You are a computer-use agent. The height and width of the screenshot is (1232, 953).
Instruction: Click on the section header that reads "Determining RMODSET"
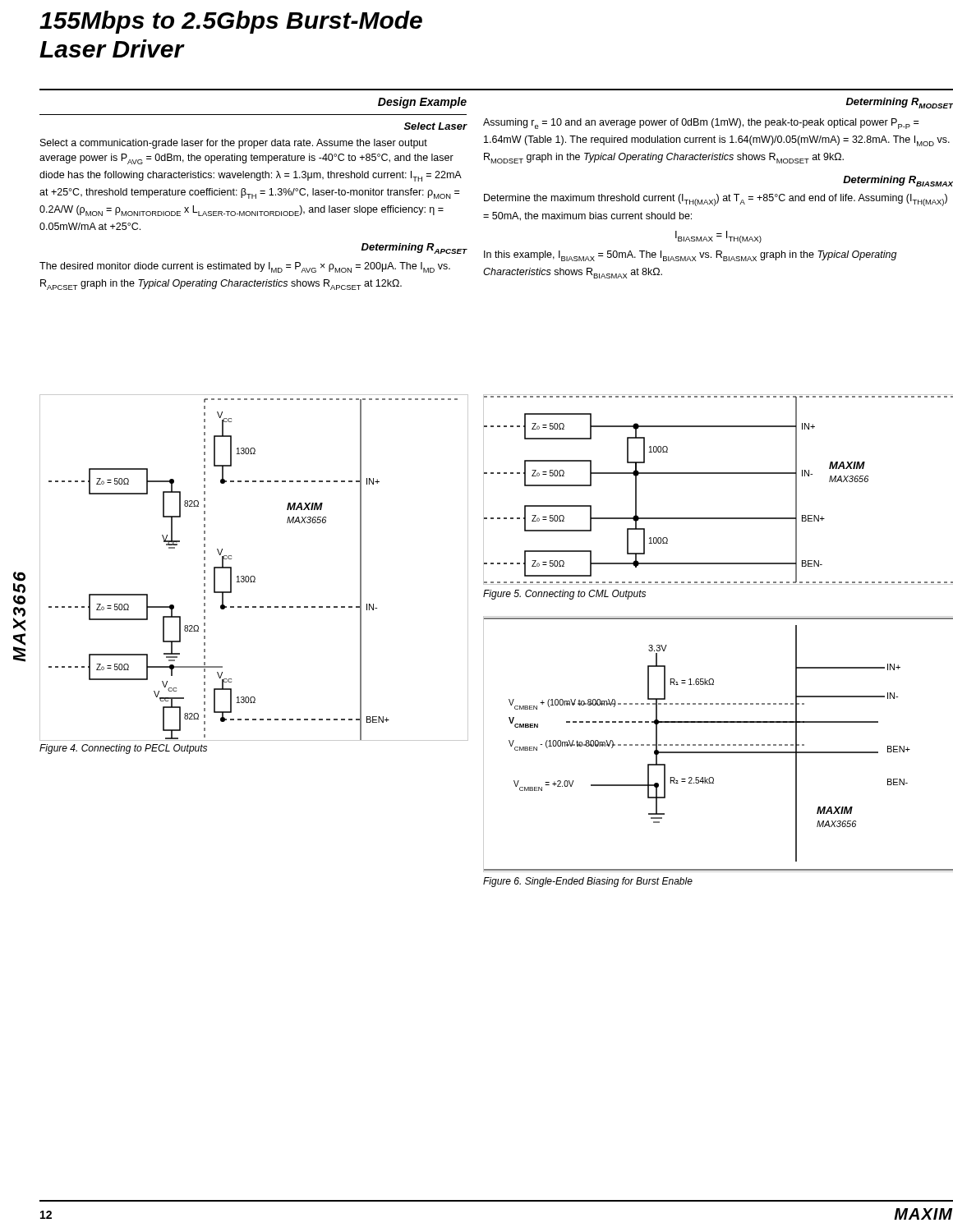tap(899, 103)
